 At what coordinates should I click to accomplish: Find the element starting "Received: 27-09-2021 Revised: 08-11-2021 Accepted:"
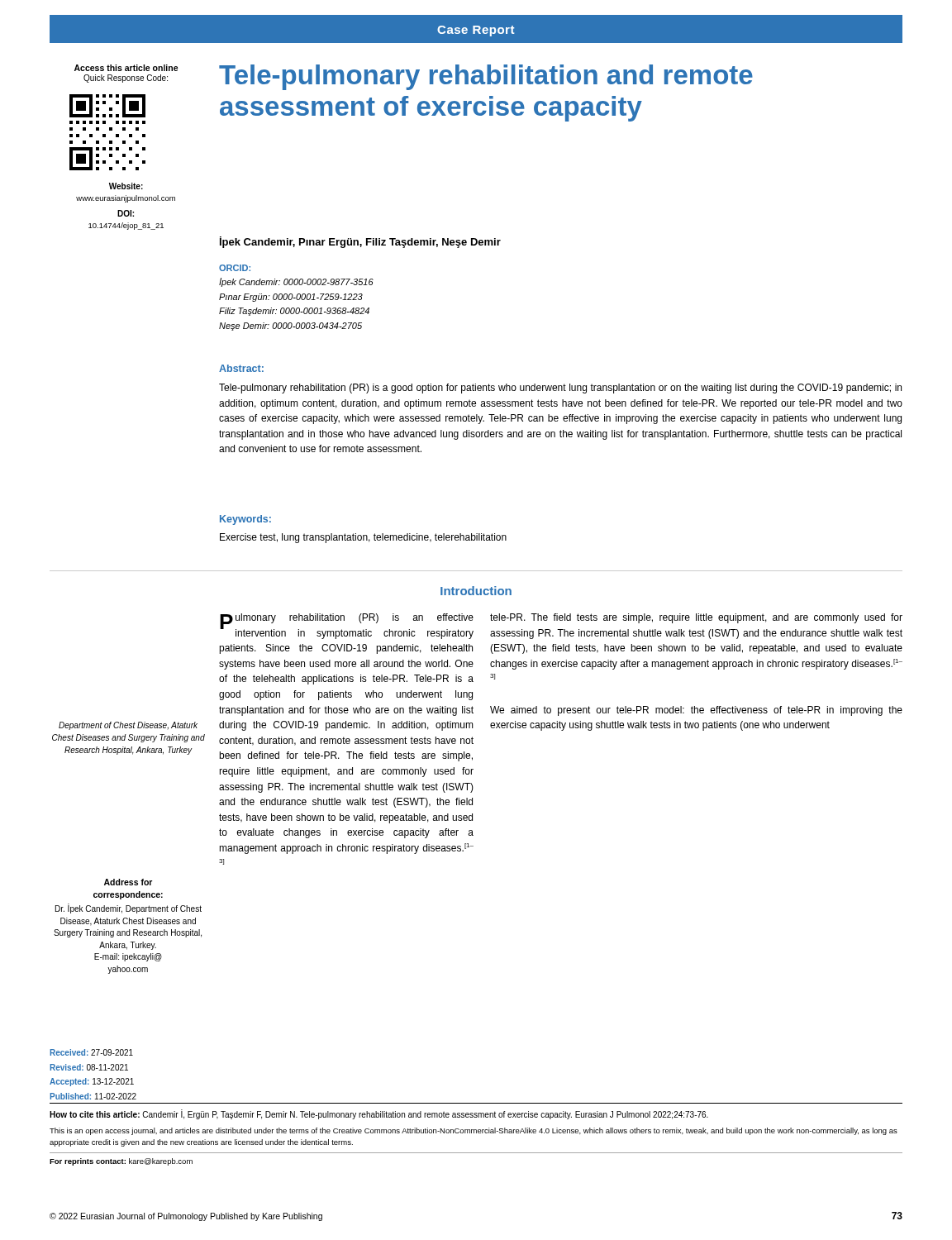coord(93,1074)
